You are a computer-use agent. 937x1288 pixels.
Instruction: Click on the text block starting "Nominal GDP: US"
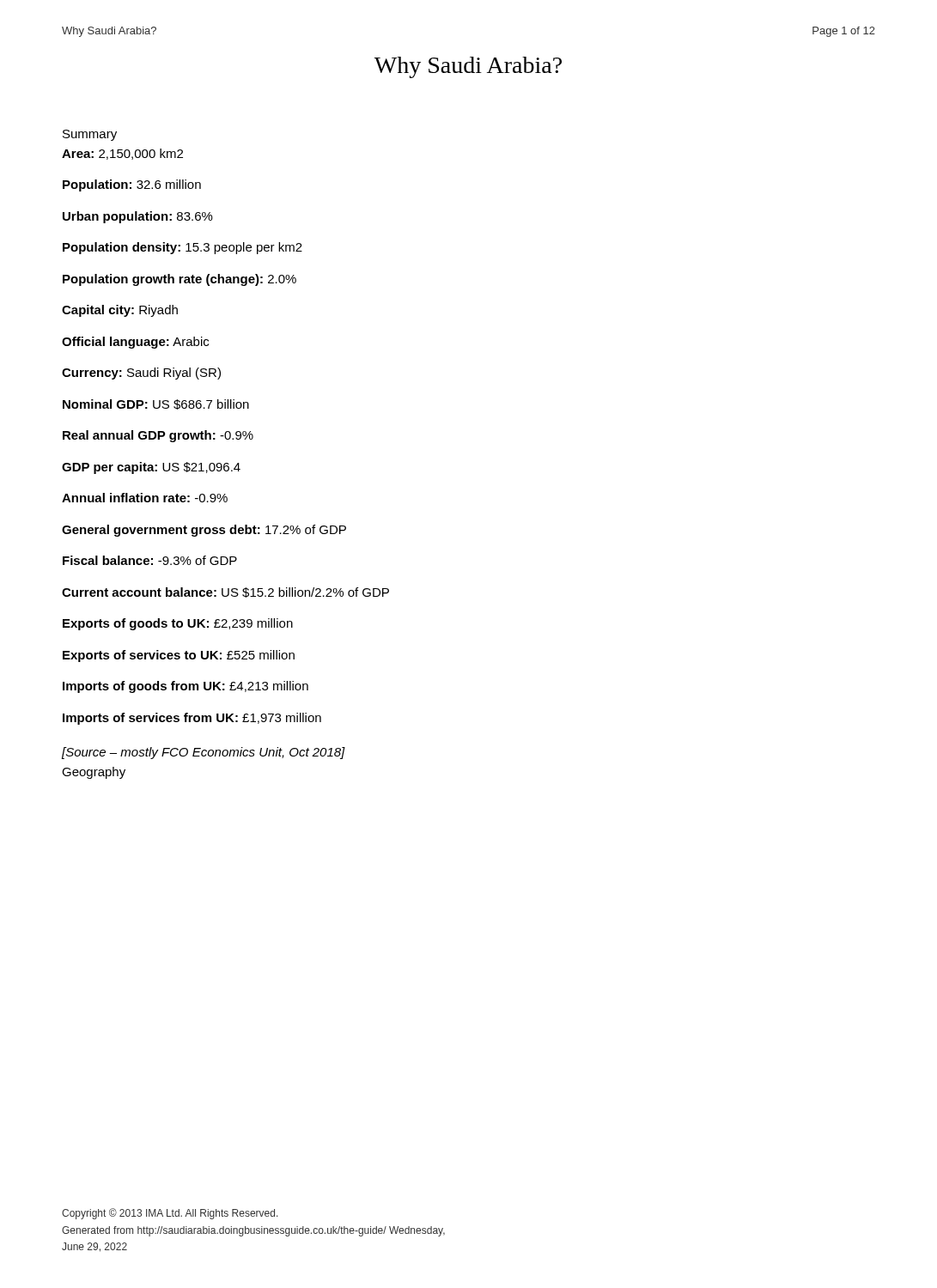(x=156, y=404)
